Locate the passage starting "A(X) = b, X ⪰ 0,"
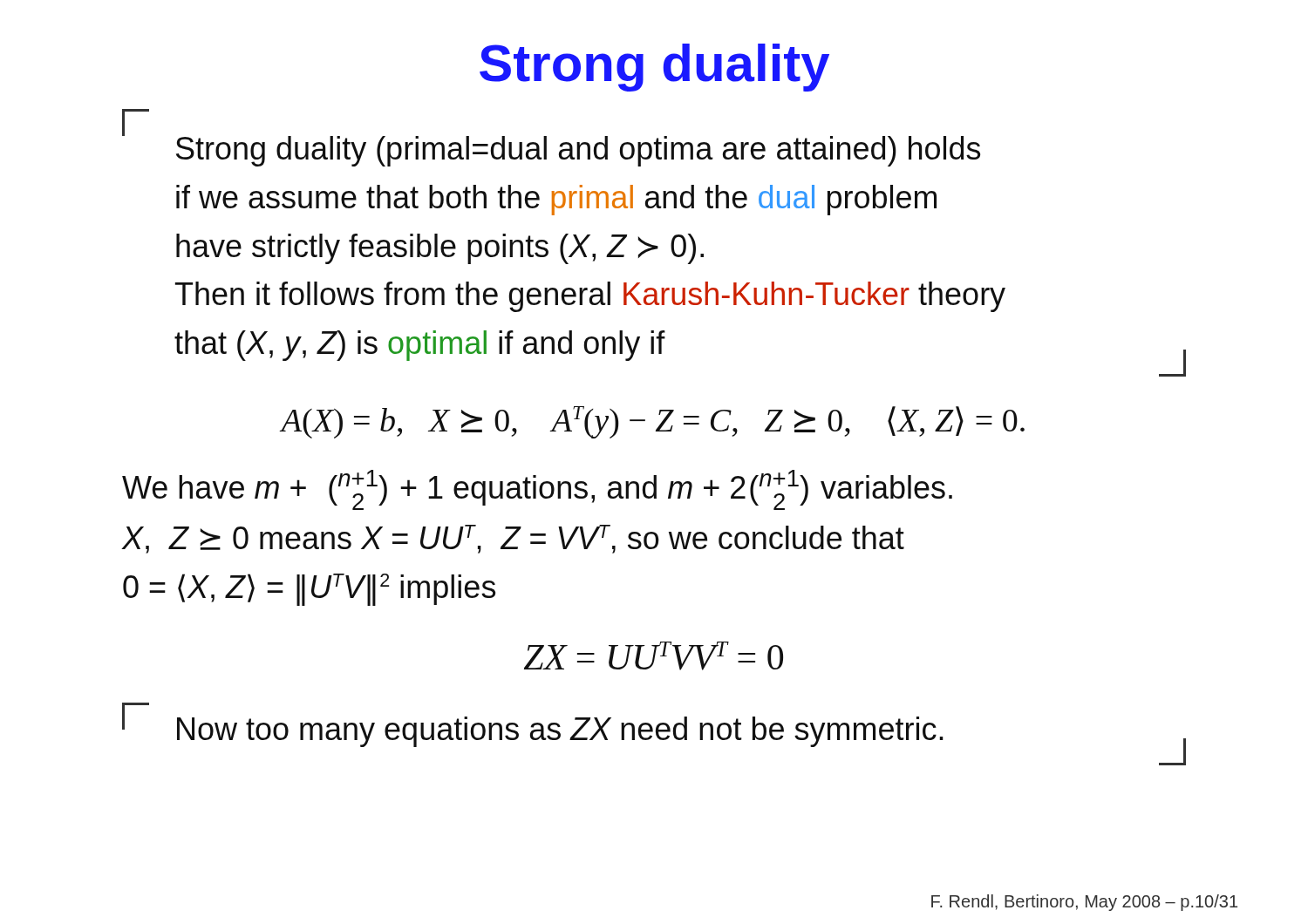Viewport: 1308px width, 924px height. pos(654,420)
